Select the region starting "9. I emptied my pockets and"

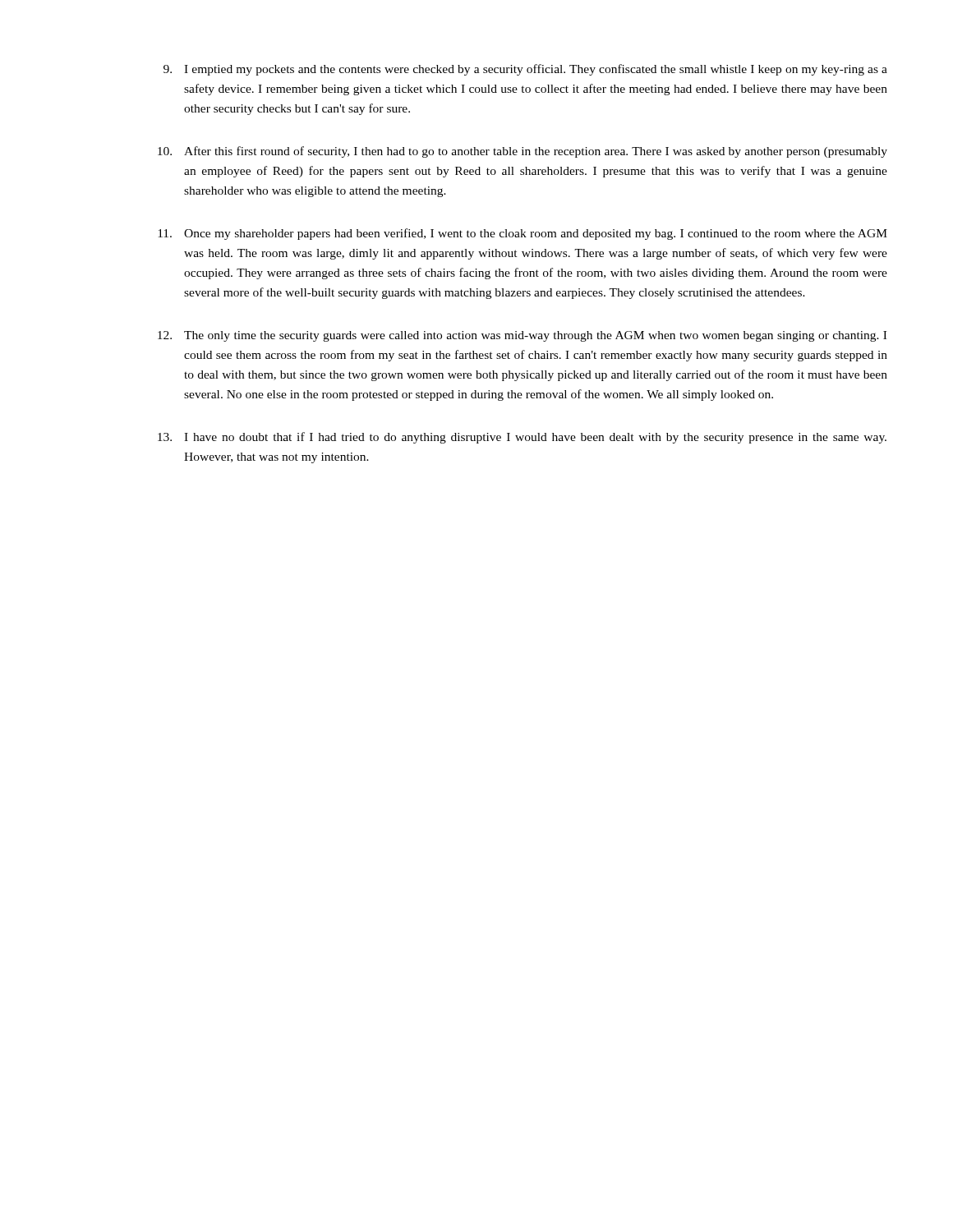[x=504, y=89]
